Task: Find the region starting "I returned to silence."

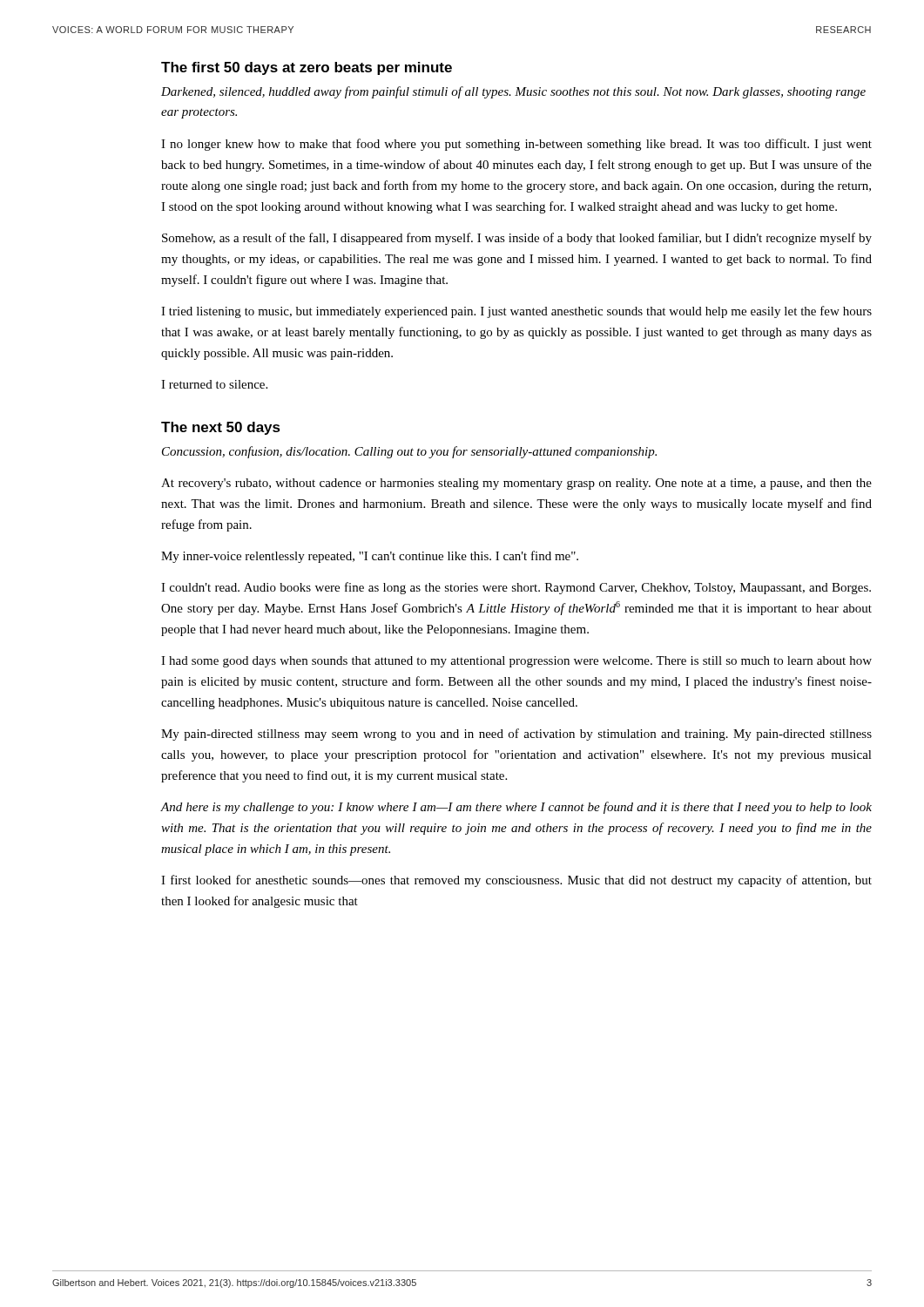Action: coord(215,384)
